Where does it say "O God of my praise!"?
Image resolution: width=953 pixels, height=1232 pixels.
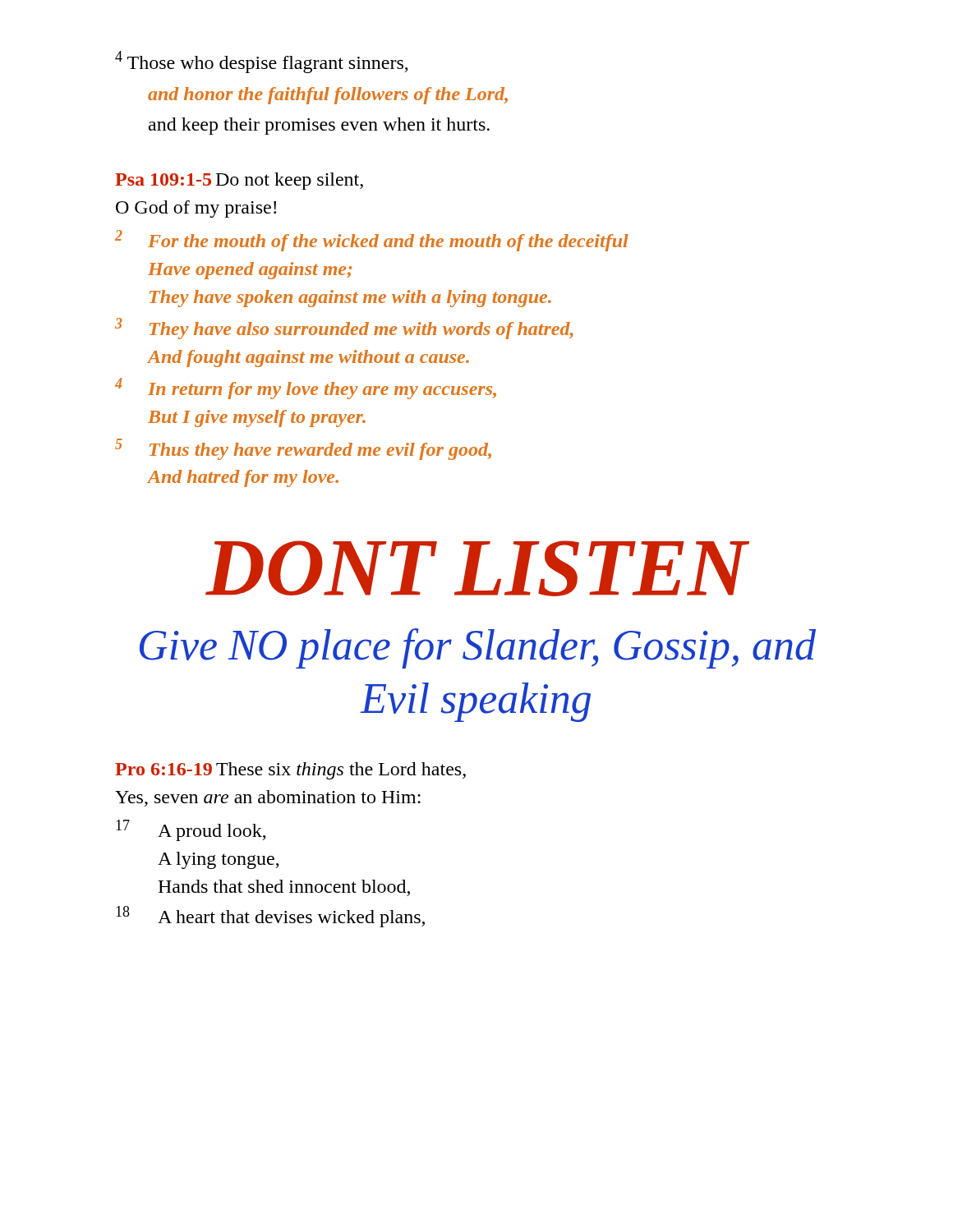pyautogui.click(x=196, y=209)
